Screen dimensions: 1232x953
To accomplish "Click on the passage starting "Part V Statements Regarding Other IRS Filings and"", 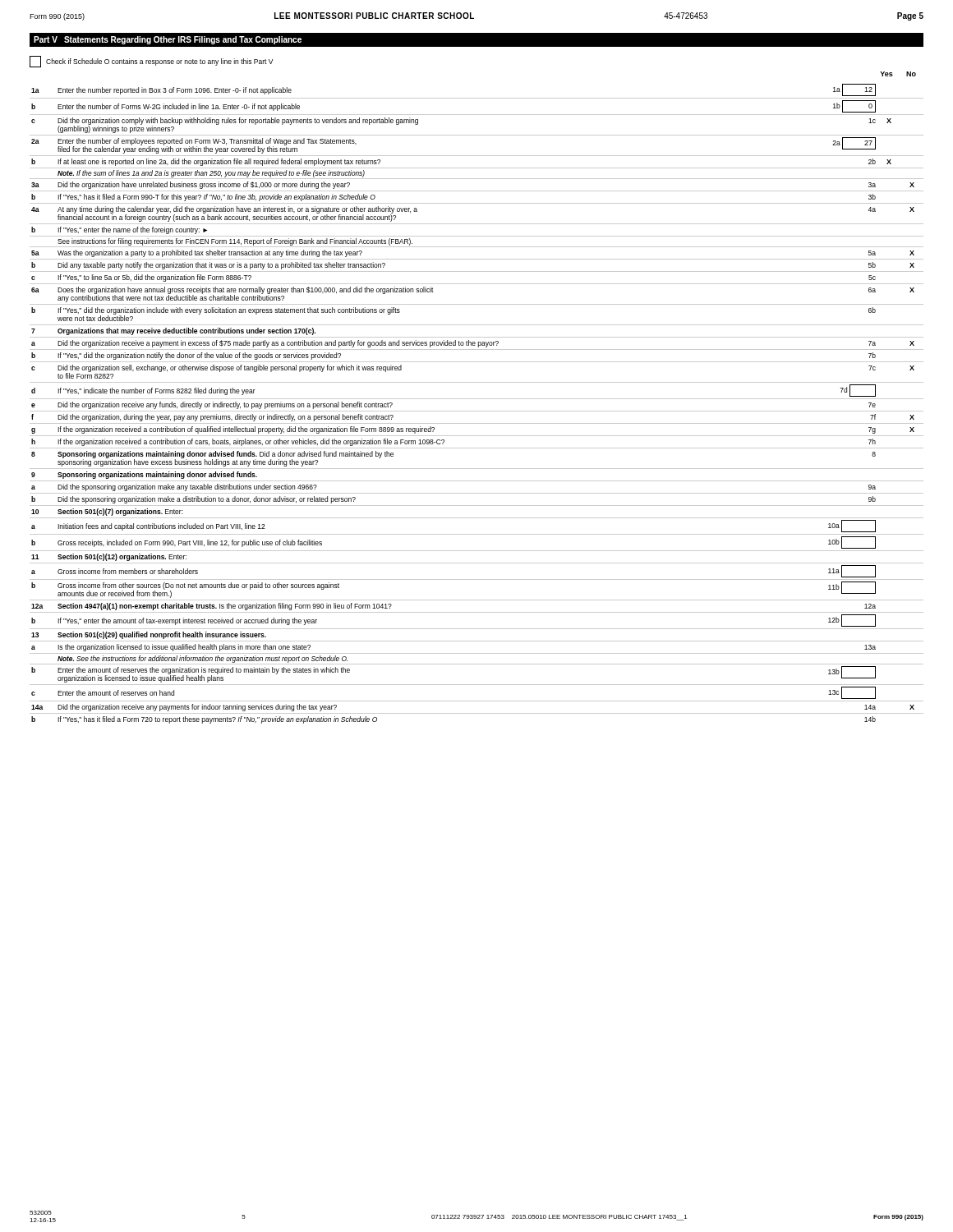I will click(x=168, y=40).
